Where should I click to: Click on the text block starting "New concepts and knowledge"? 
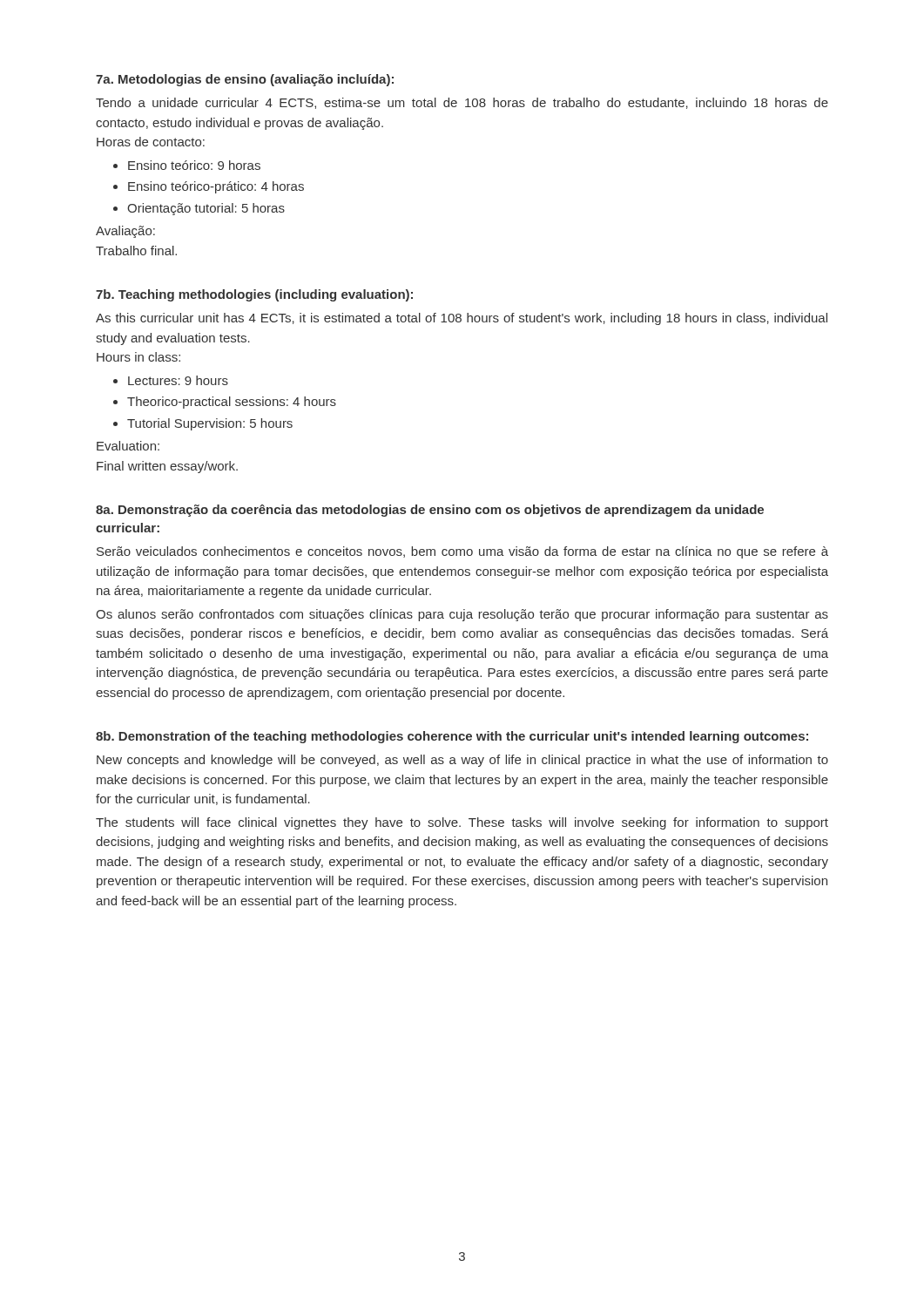pos(462,779)
